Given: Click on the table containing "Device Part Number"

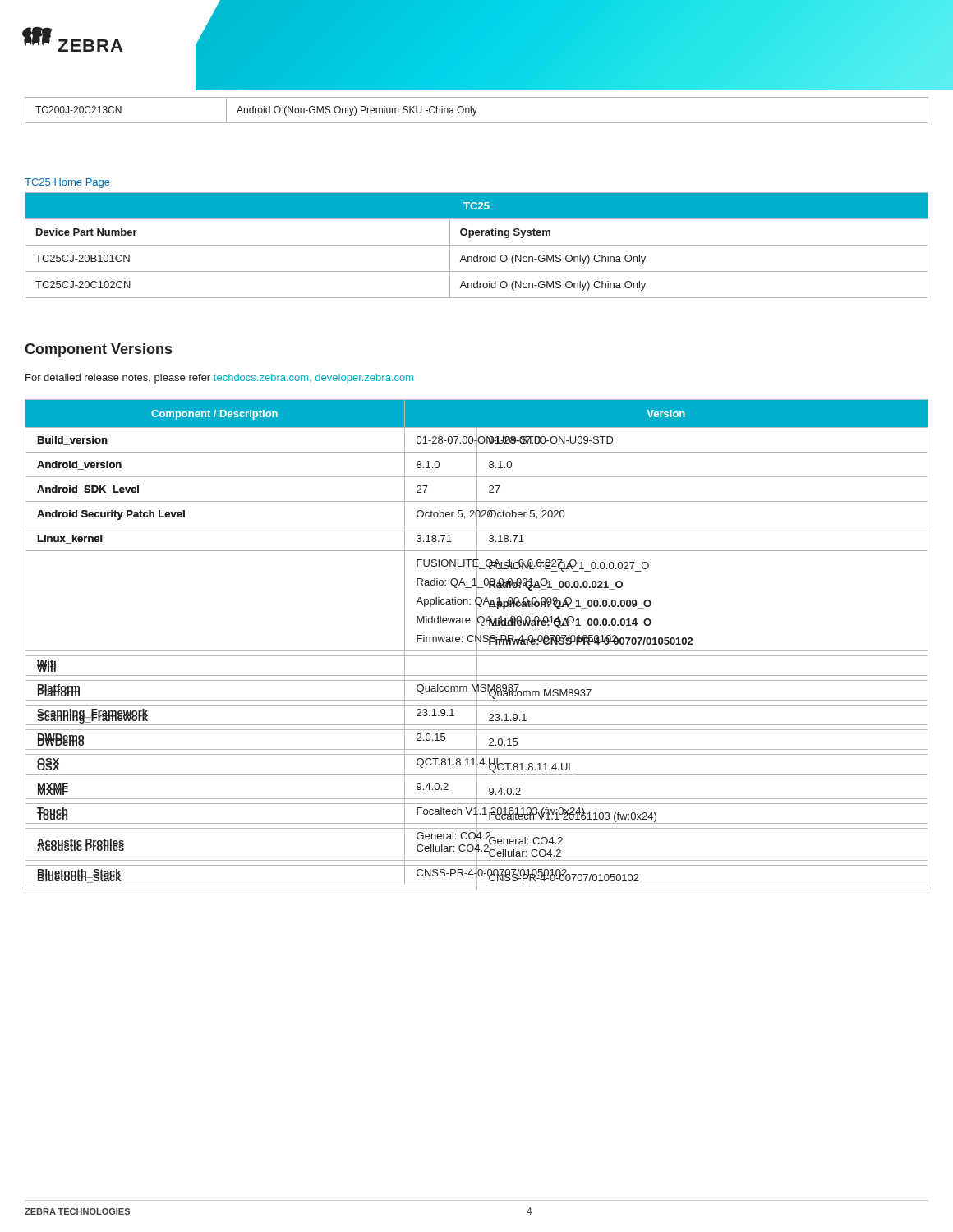Looking at the screenshot, I should [x=476, y=245].
